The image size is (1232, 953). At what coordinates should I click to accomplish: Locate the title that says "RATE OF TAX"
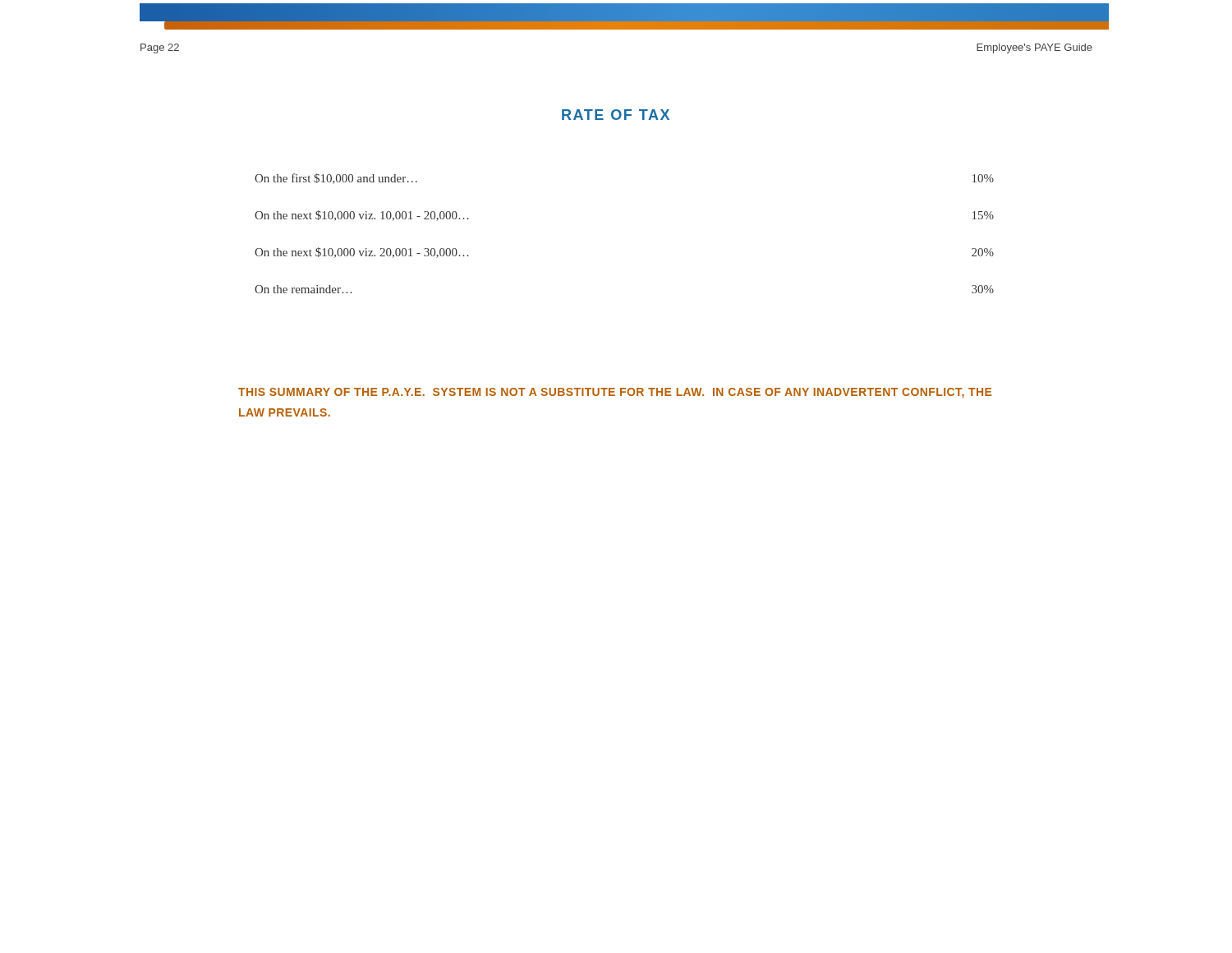coord(616,115)
